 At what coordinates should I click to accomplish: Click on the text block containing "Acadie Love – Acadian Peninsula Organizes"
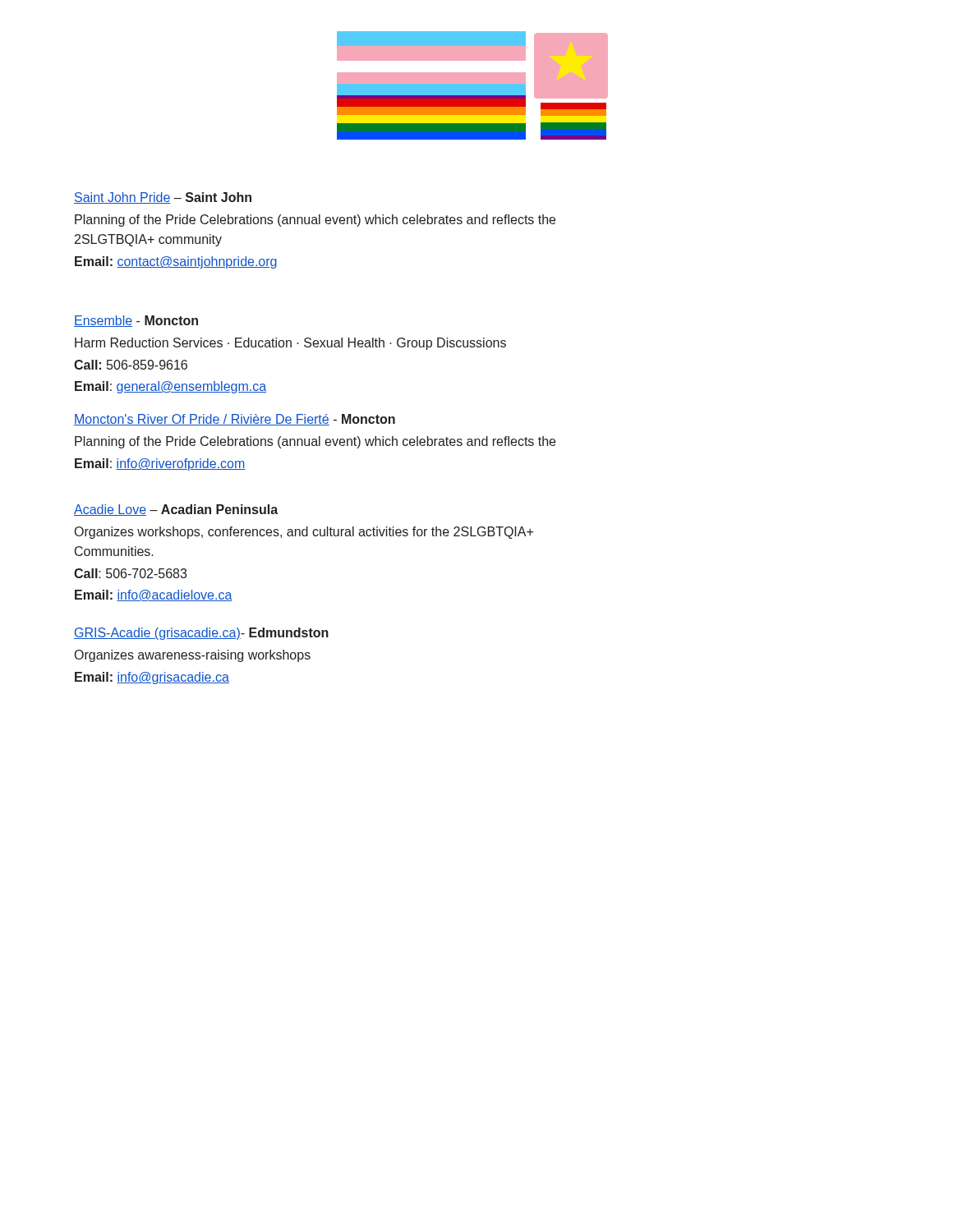click(176, 510)
